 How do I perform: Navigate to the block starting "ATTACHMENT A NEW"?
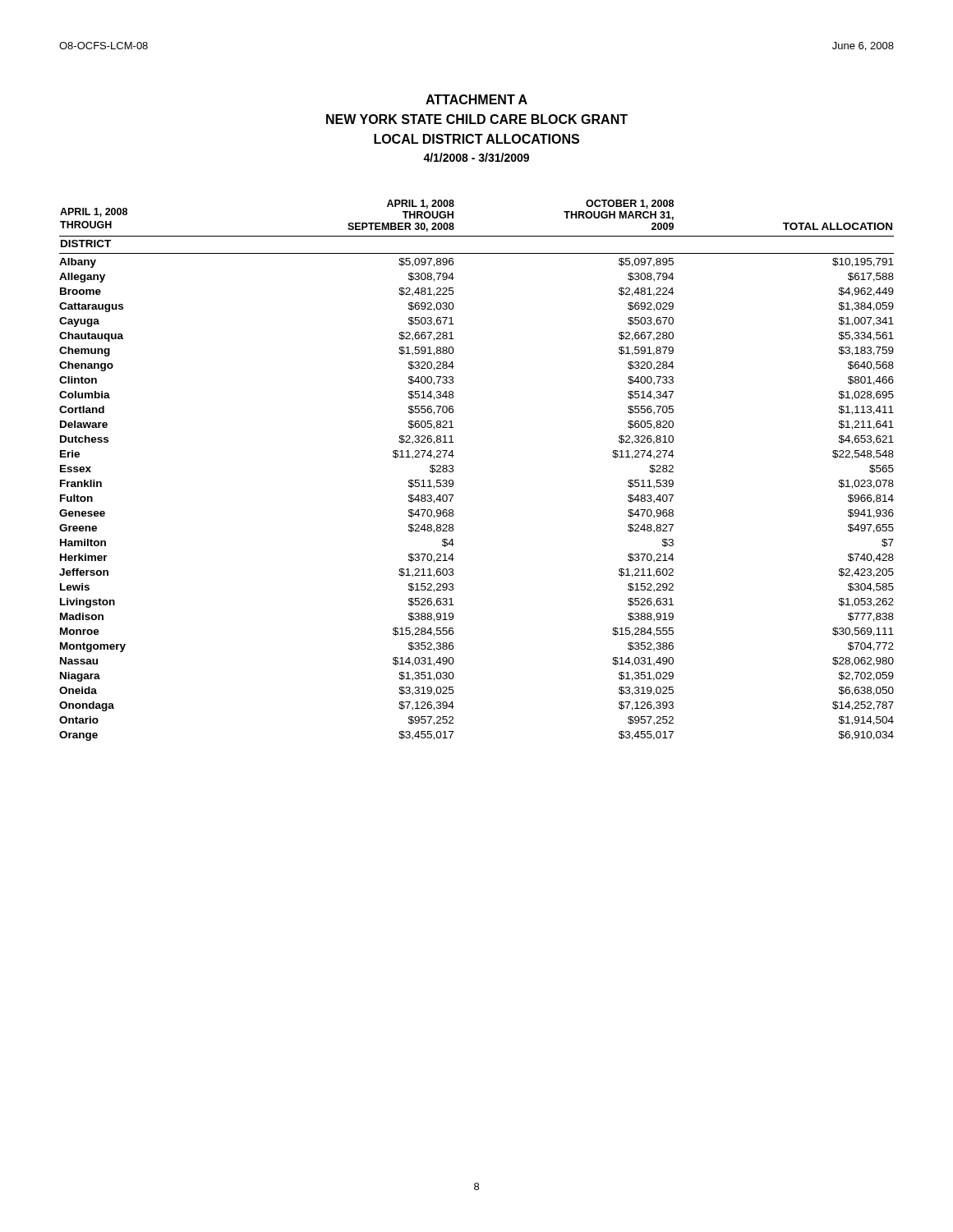476,127
